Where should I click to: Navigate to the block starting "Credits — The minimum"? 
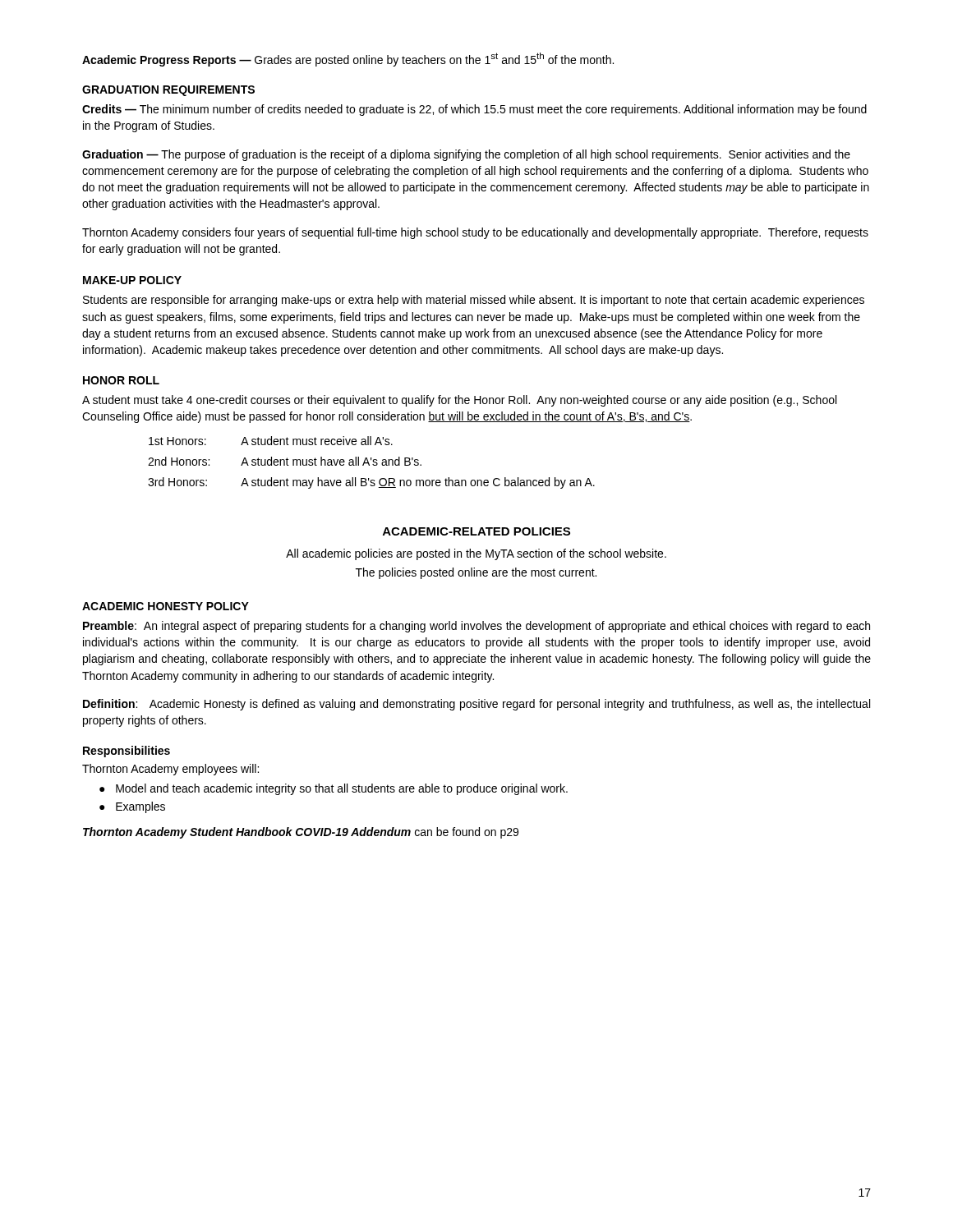pyautogui.click(x=475, y=118)
